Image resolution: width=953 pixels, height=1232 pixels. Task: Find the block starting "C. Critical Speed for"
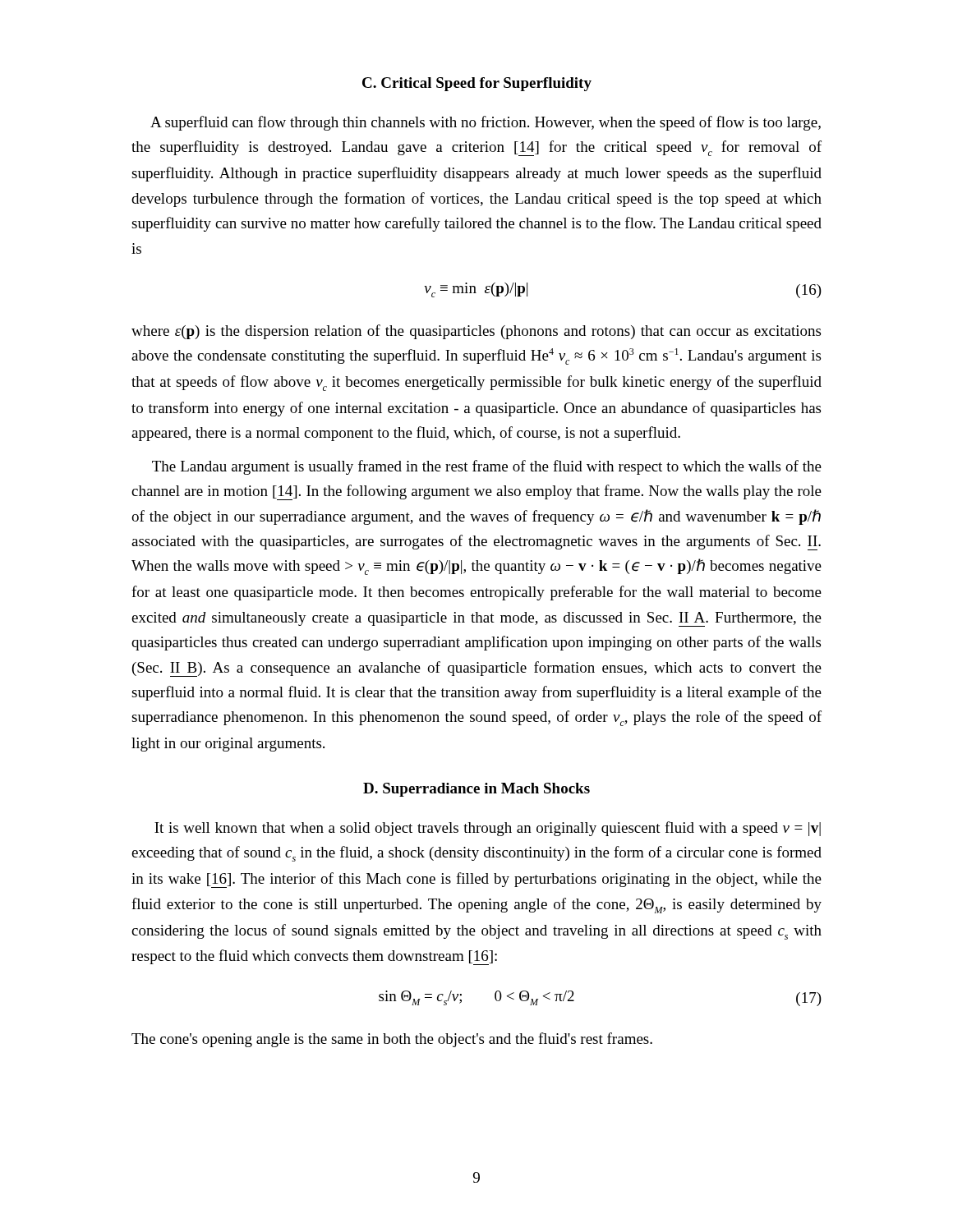pyautogui.click(x=476, y=83)
